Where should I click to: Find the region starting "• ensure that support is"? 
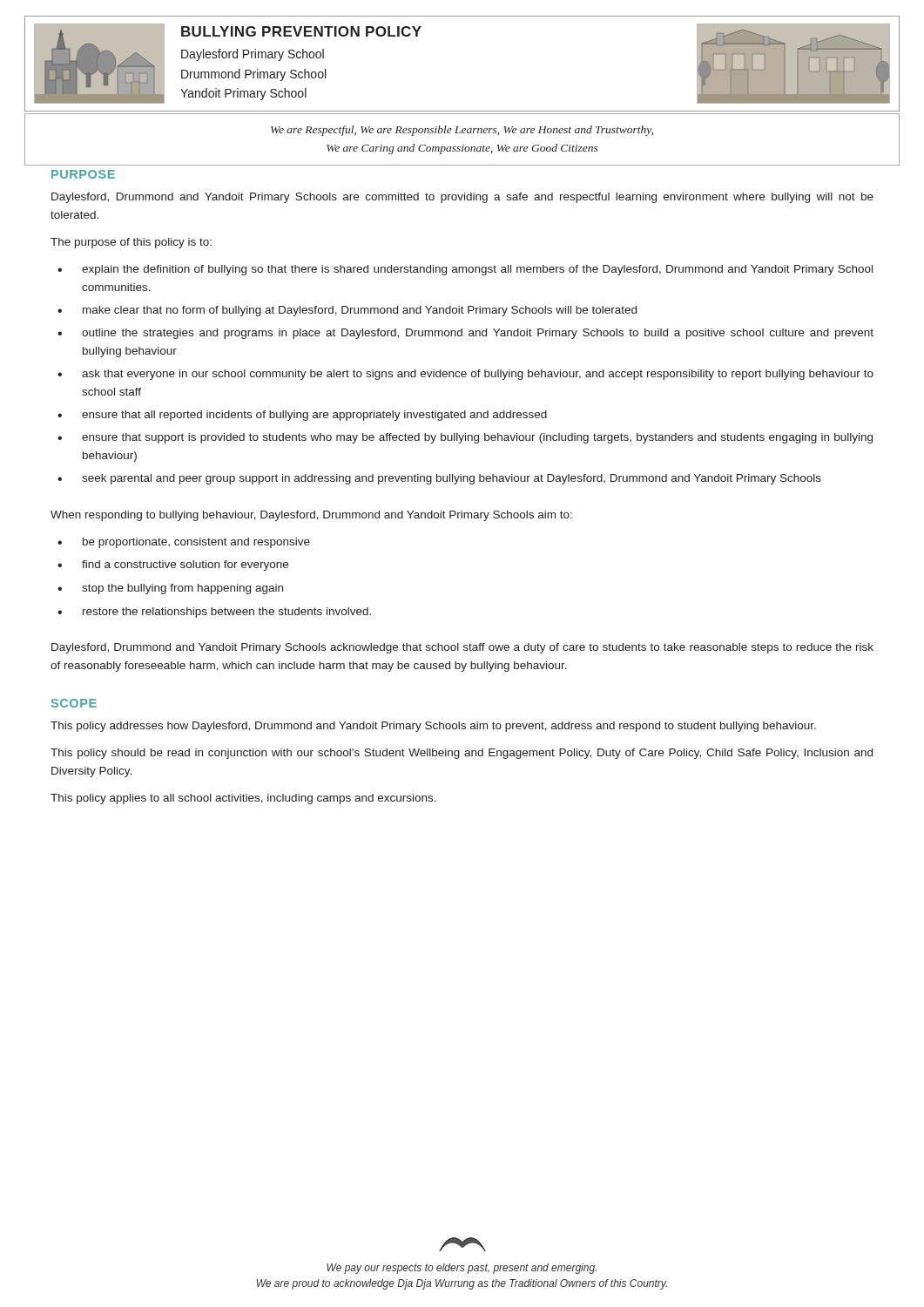(462, 447)
